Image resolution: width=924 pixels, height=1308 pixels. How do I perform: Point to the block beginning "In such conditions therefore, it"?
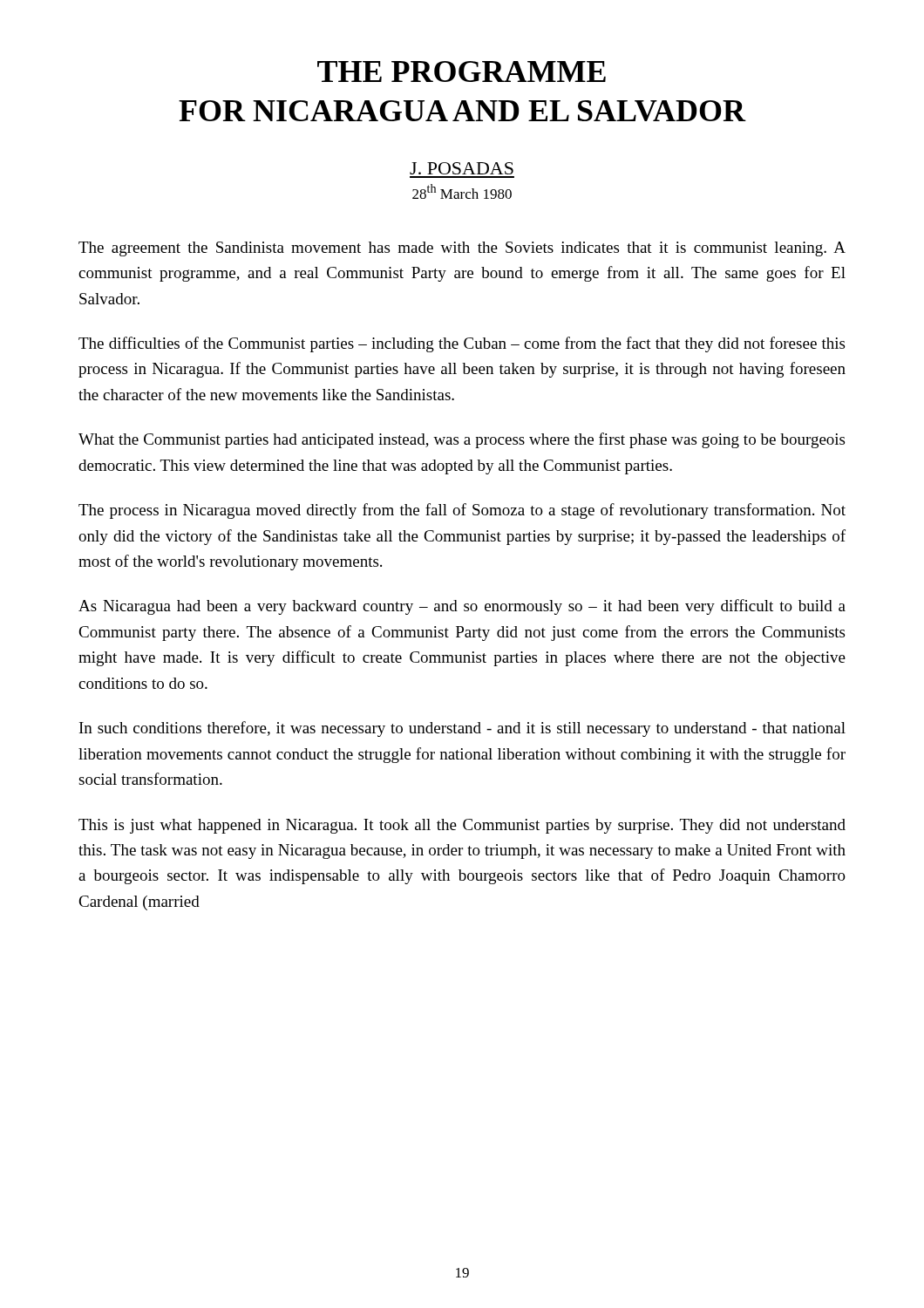(x=462, y=754)
